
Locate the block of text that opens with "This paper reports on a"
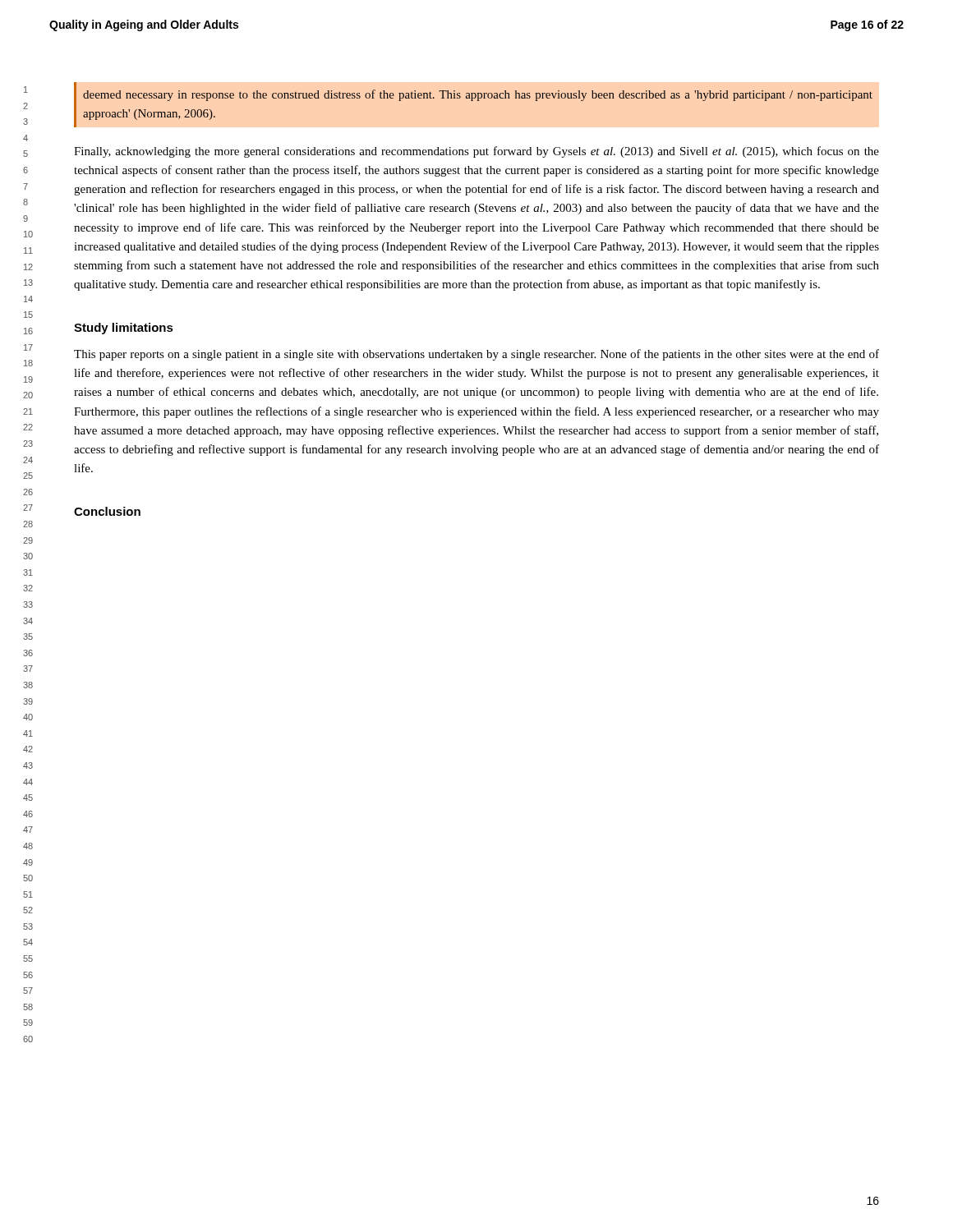(476, 411)
